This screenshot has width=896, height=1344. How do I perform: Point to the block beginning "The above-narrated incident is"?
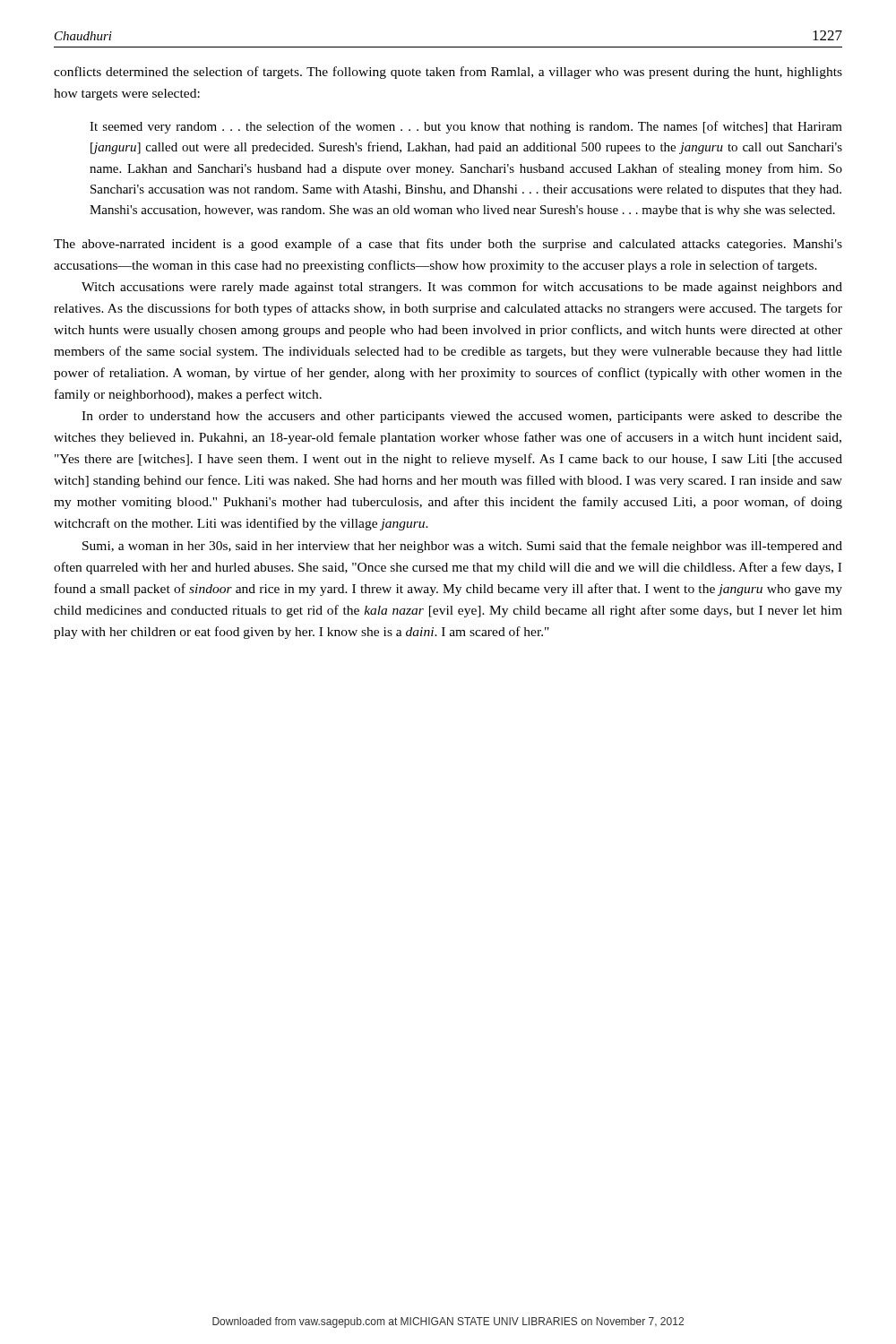(x=448, y=438)
